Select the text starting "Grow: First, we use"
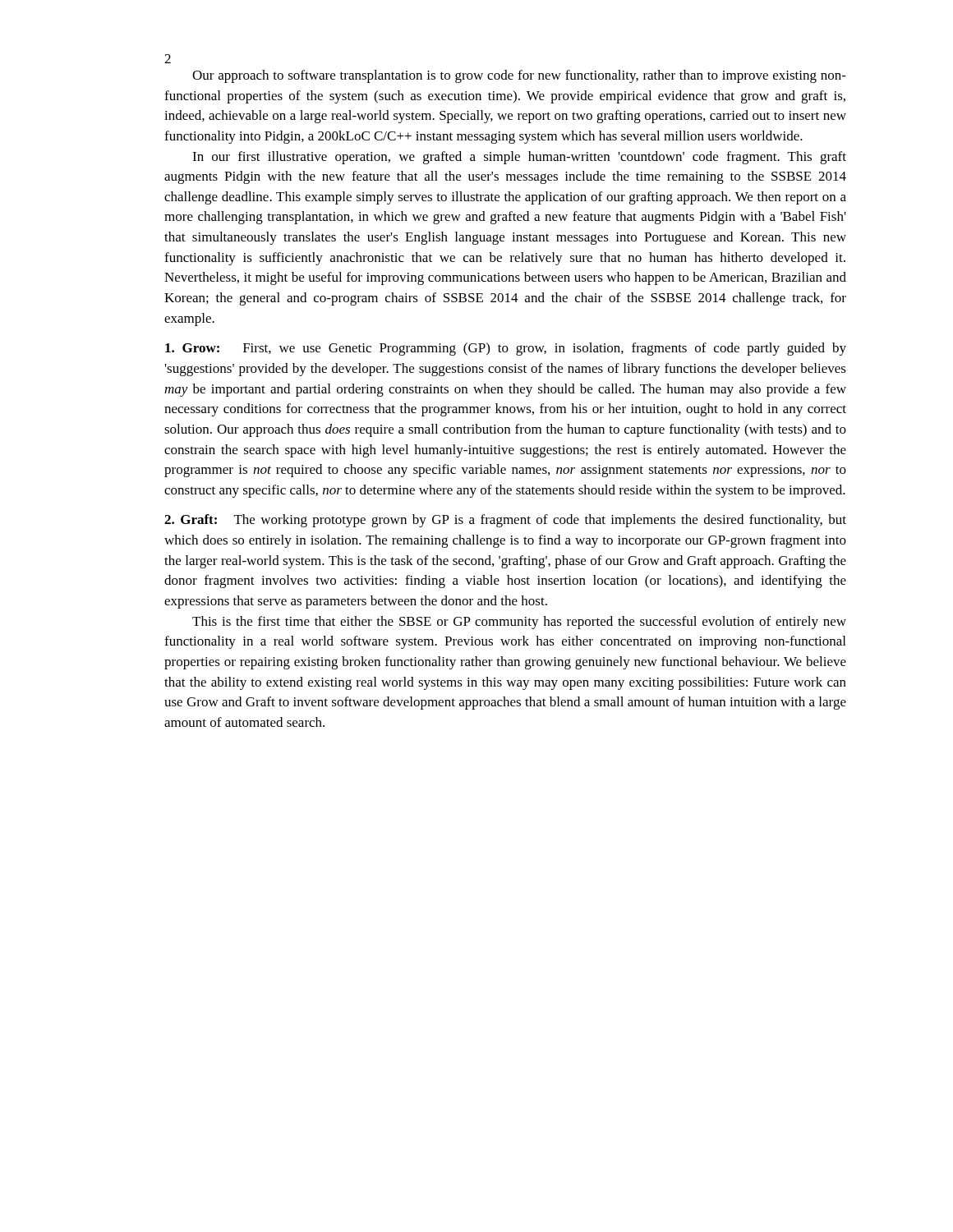Screen dimensions: 1232x953 click(505, 420)
